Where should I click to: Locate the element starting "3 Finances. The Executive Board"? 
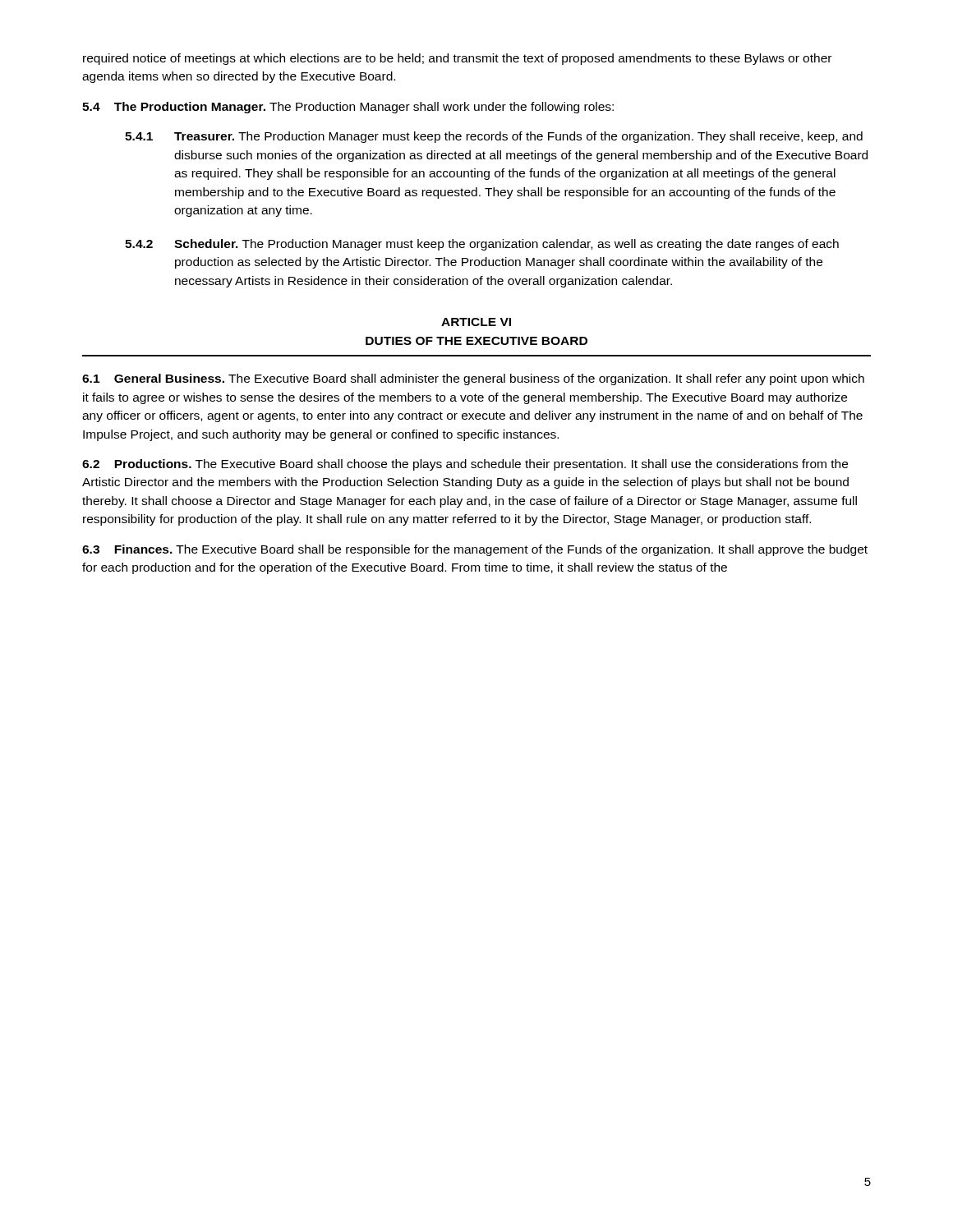click(476, 559)
